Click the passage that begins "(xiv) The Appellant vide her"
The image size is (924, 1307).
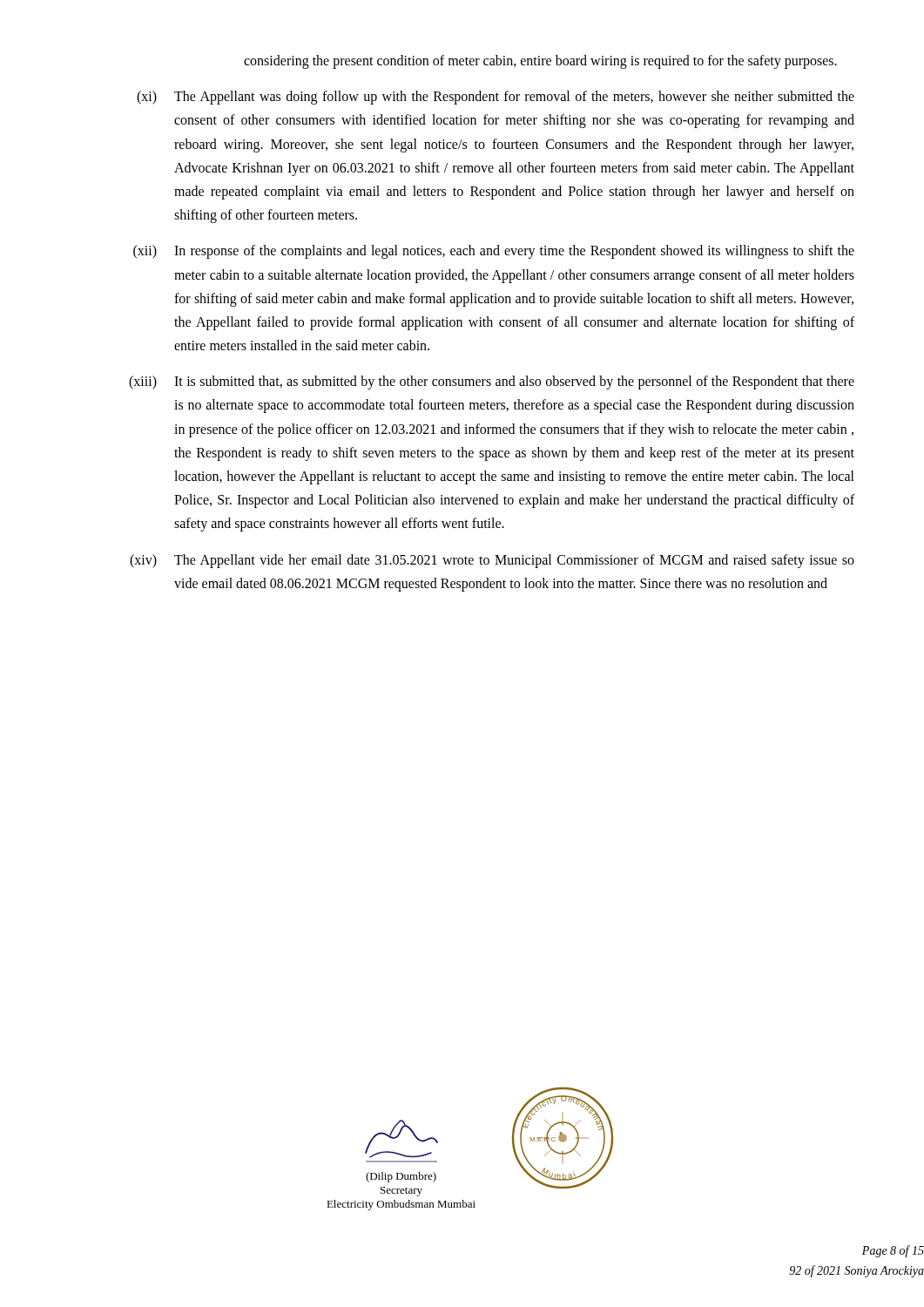[471, 571]
